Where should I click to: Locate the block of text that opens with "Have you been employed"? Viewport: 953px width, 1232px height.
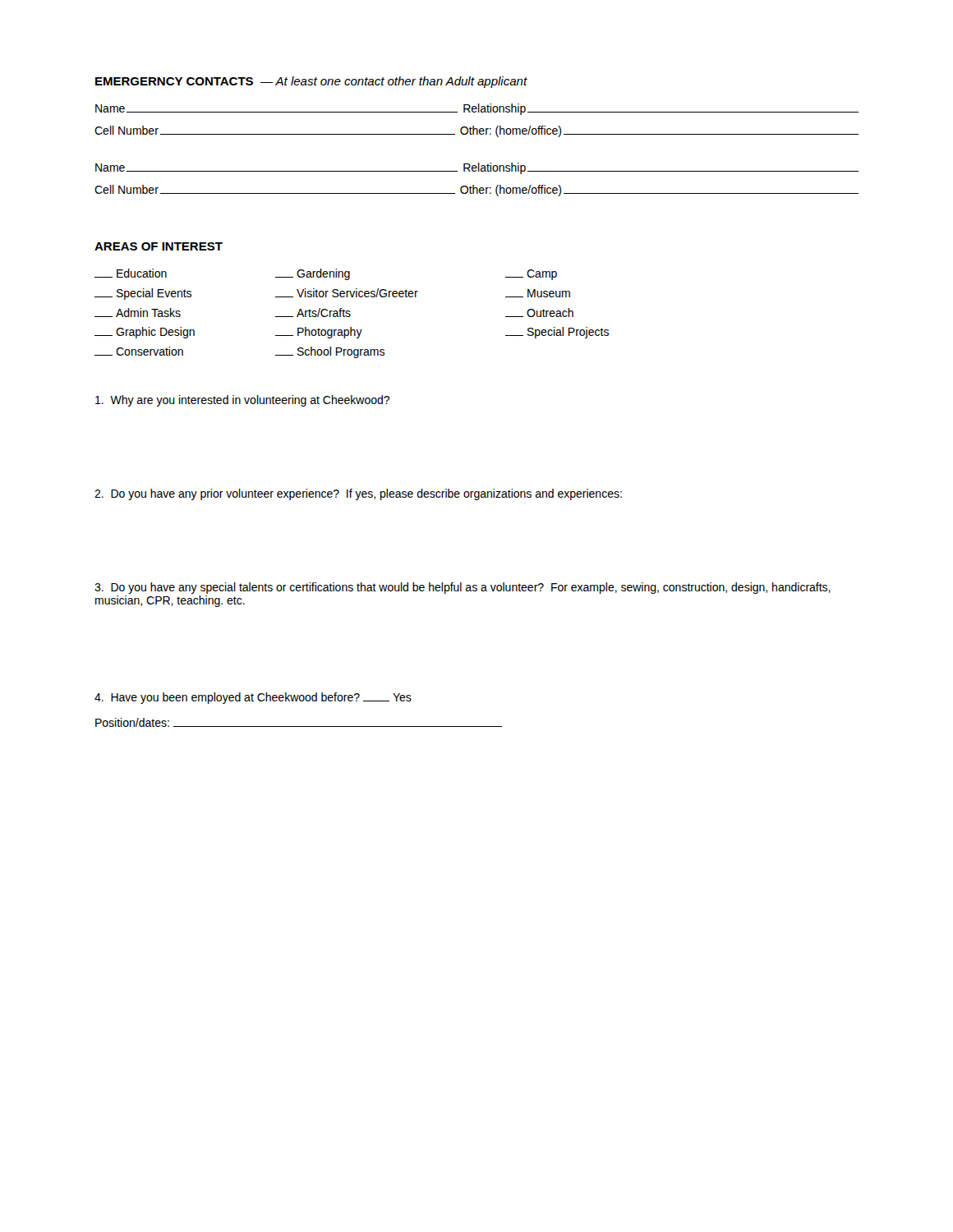coord(253,698)
